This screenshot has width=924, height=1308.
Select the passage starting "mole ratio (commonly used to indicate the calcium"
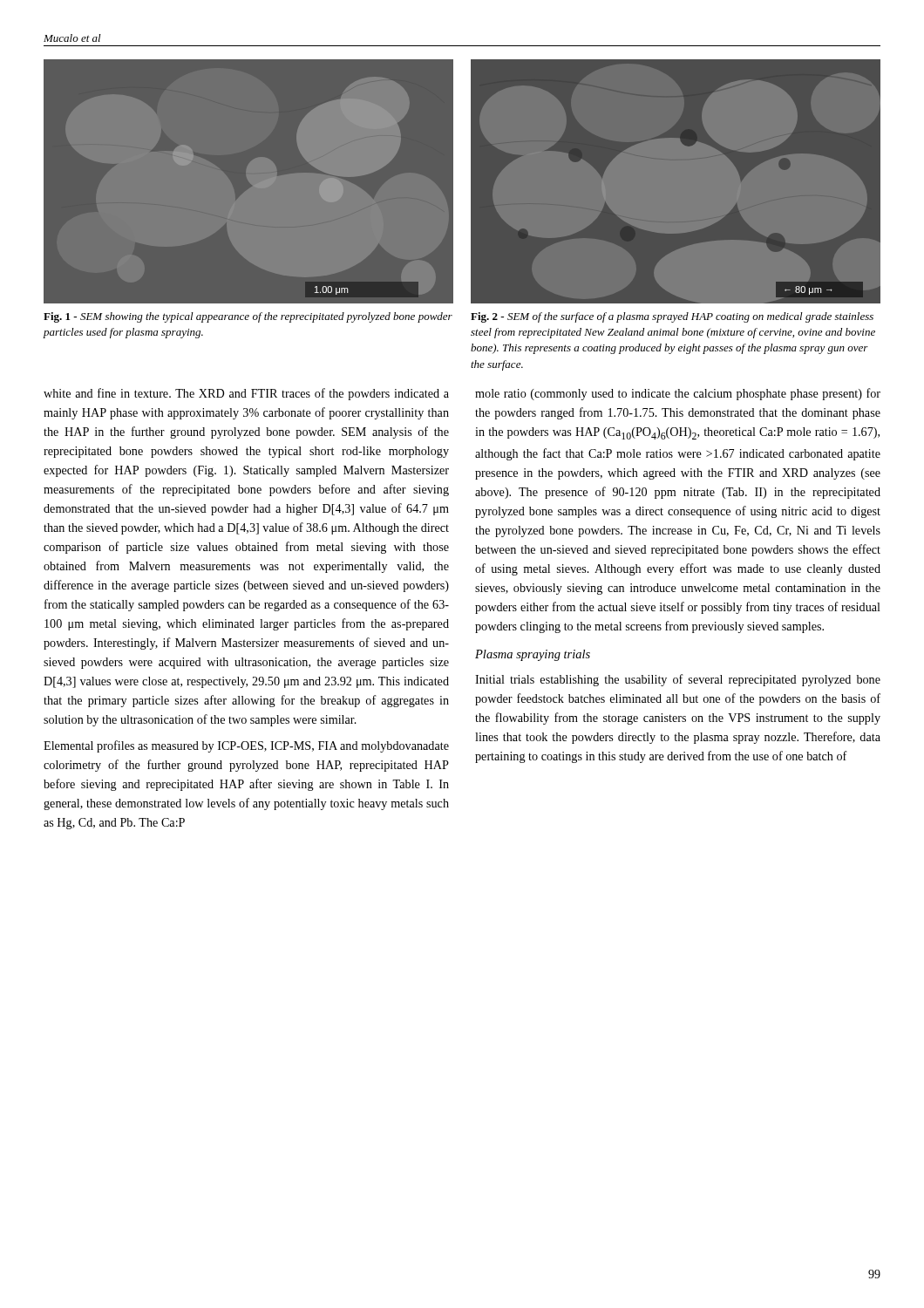coord(678,510)
